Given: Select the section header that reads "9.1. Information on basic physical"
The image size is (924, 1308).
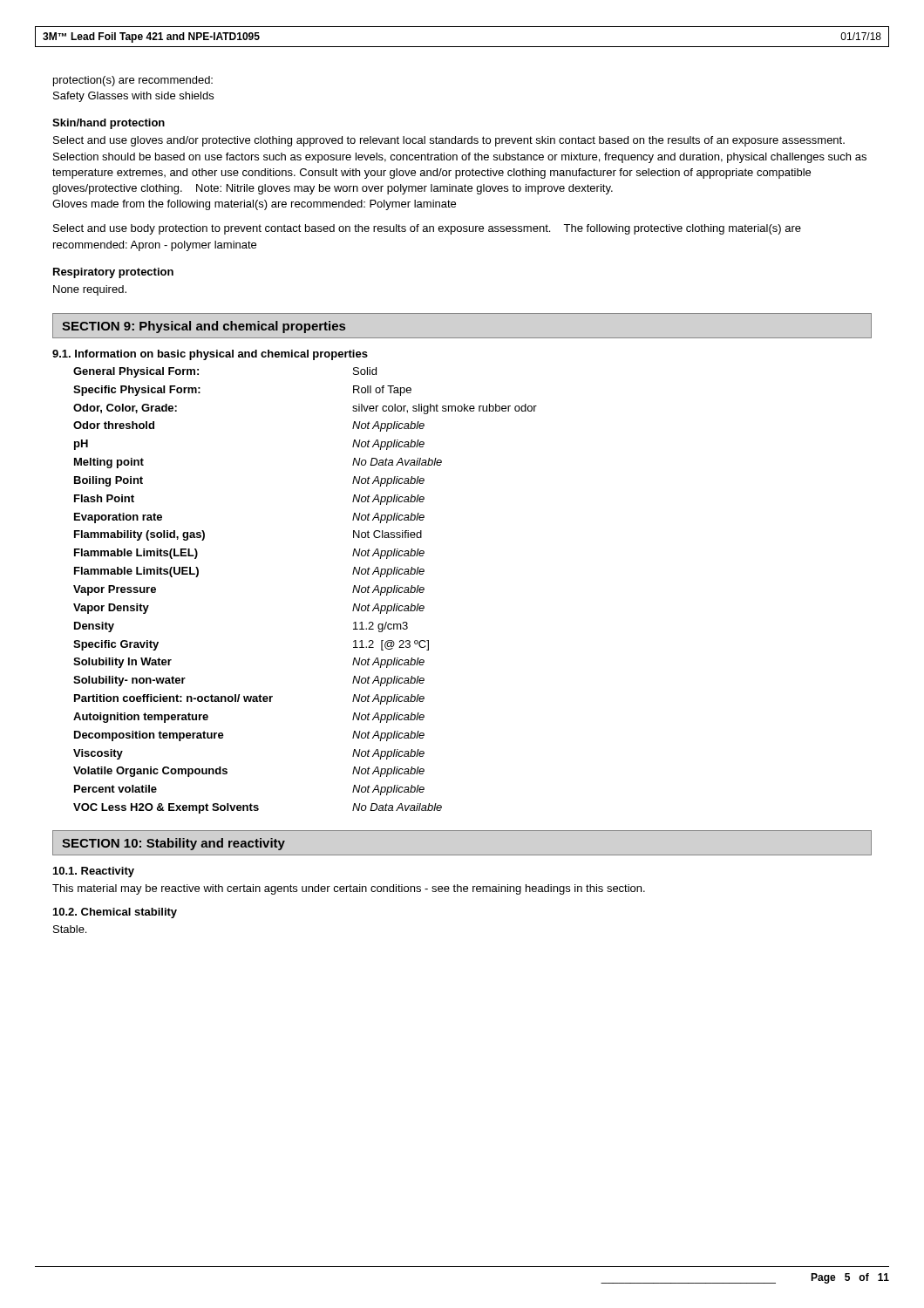Looking at the screenshot, I should (210, 353).
